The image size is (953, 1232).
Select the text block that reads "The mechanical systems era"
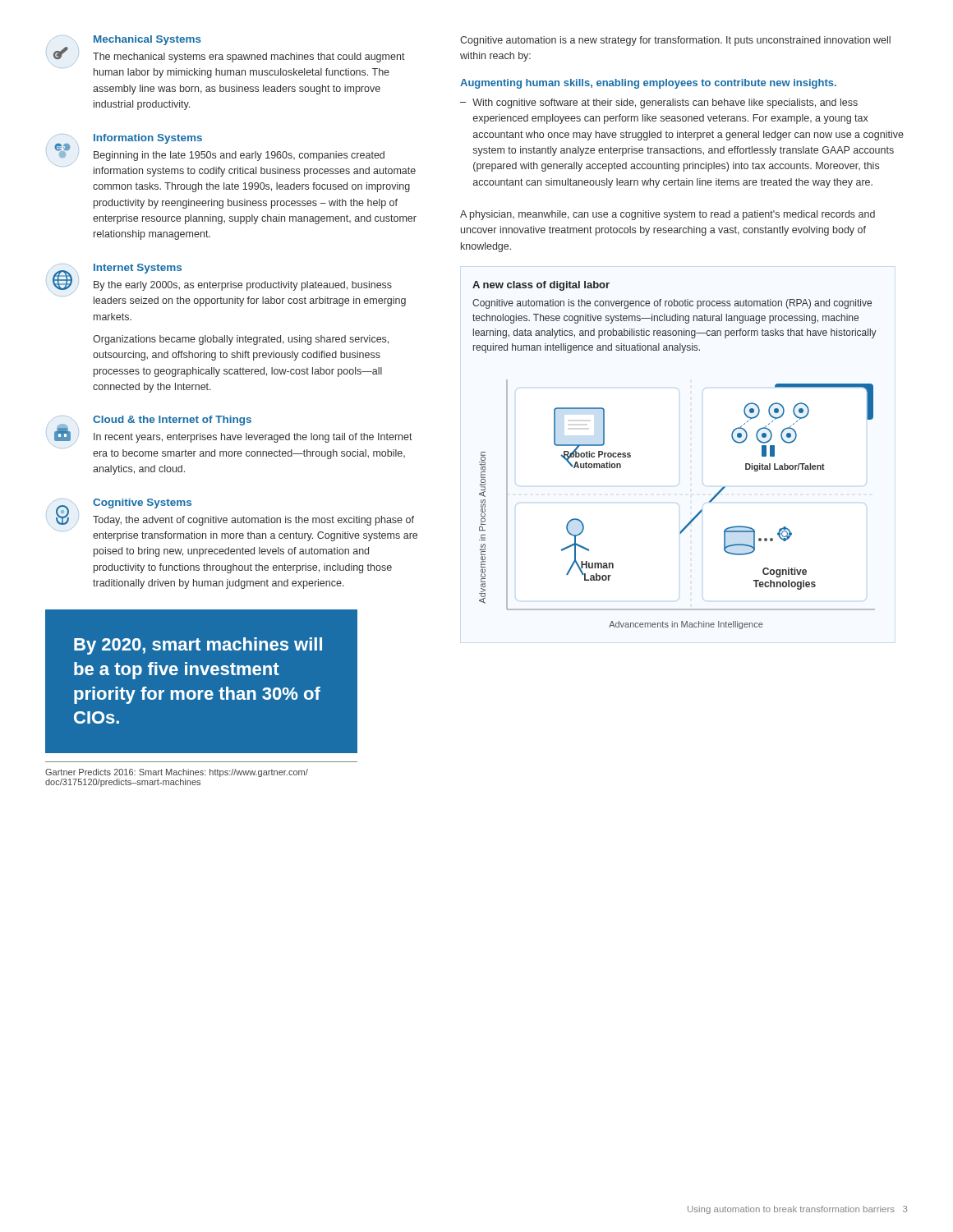(x=249, y=81)
